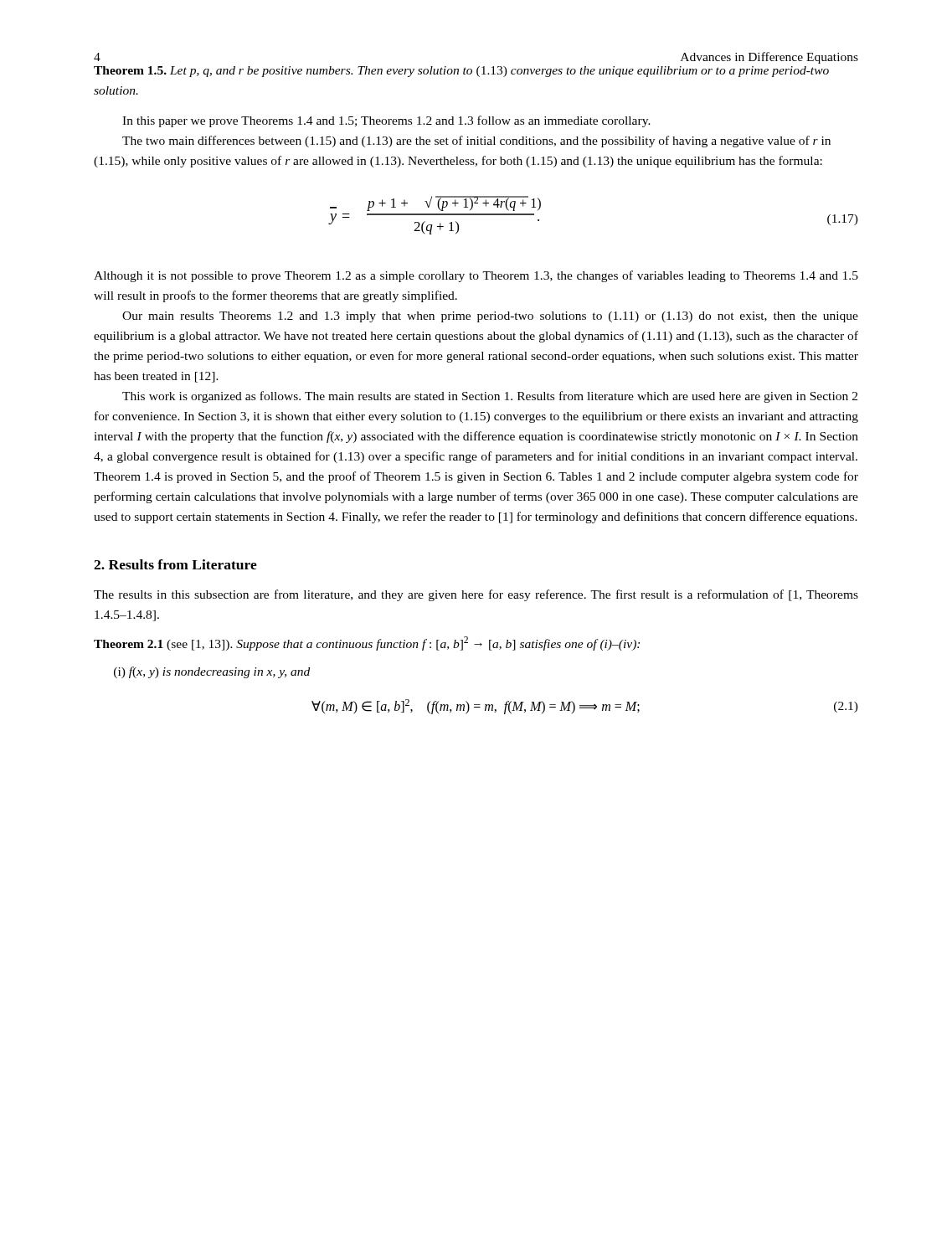
Task: Select the block starting "∀(m, M) ∈ [a, b]2, (f(m,"
Action: [x=585, y=706]
